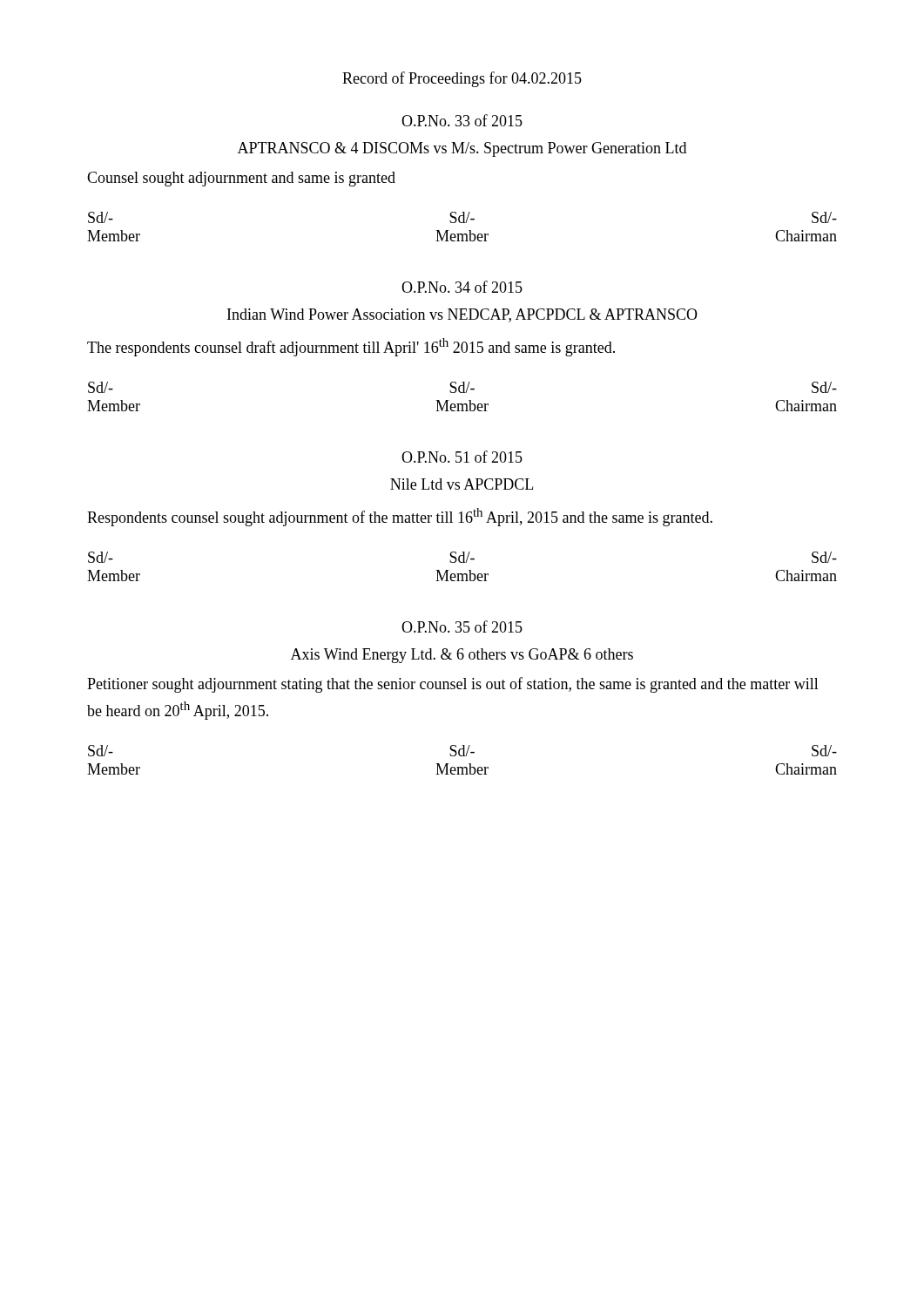Click on the passage starting "Petitioner sought adjournment stating that the senior"
Image resolution: width=924 pixels, height=1307 pixels.
pyautogui.click(x=453, y=698)
